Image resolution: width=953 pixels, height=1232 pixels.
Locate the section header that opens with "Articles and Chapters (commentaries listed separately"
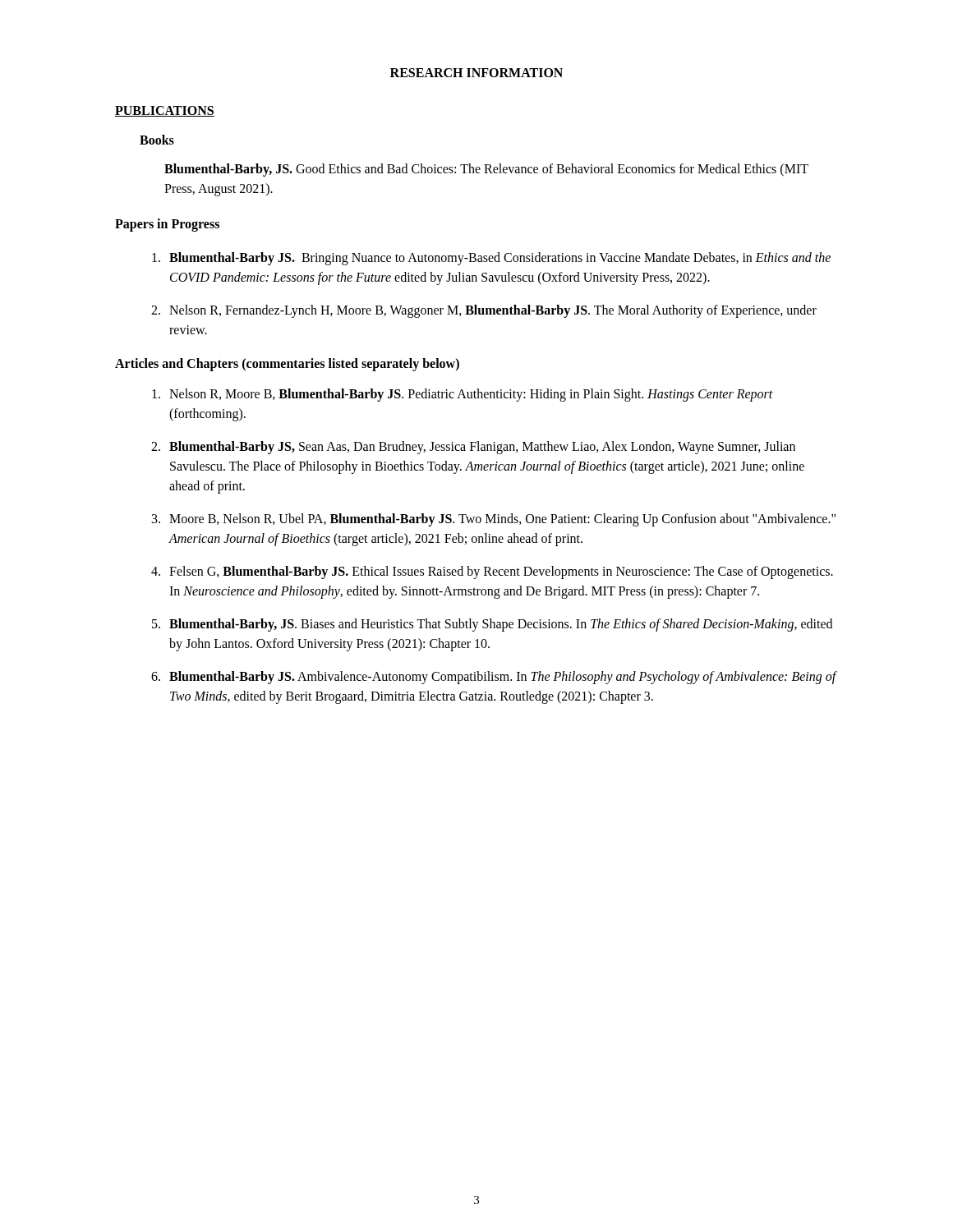287,363
